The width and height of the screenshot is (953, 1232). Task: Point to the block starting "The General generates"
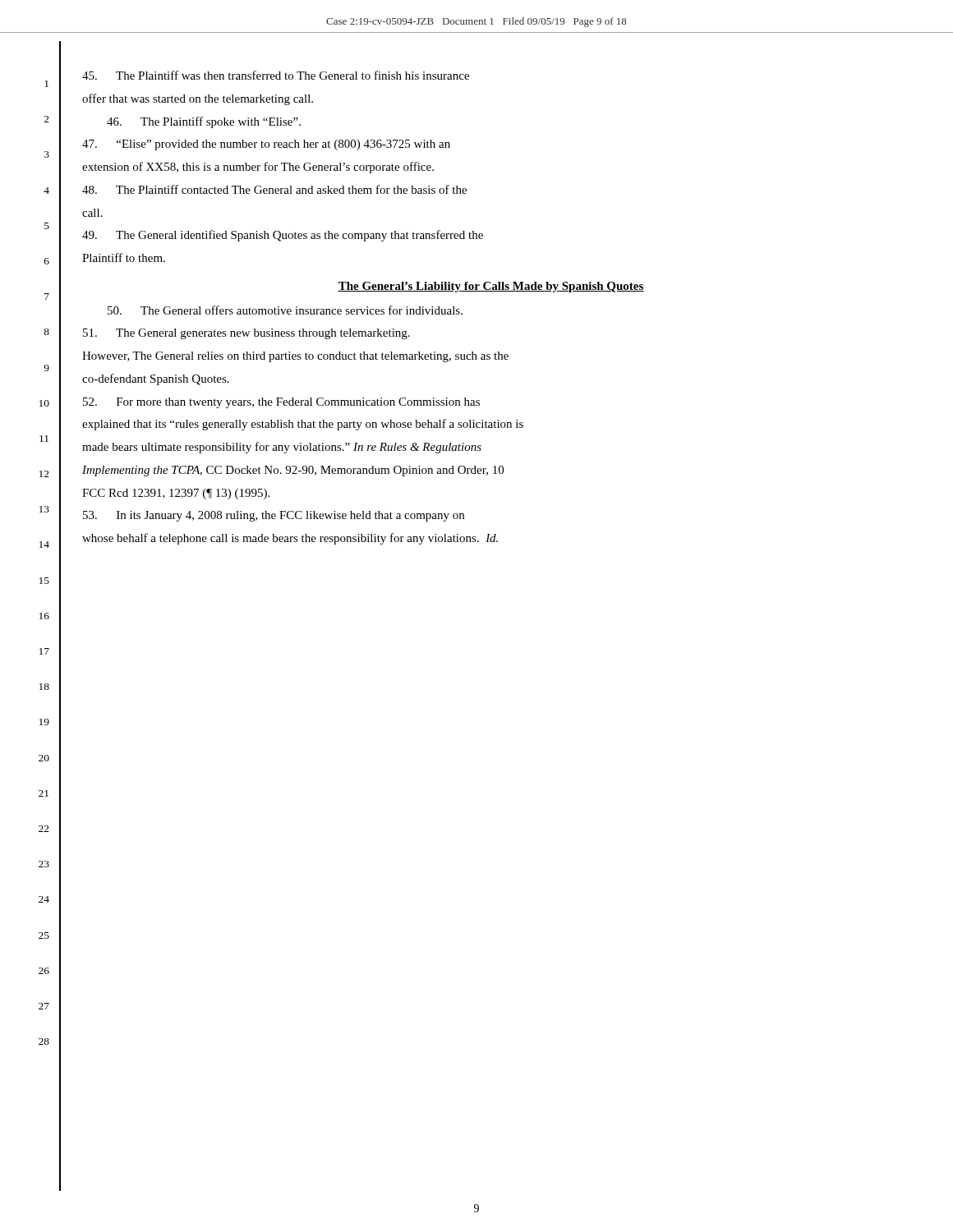coord(246,333)
